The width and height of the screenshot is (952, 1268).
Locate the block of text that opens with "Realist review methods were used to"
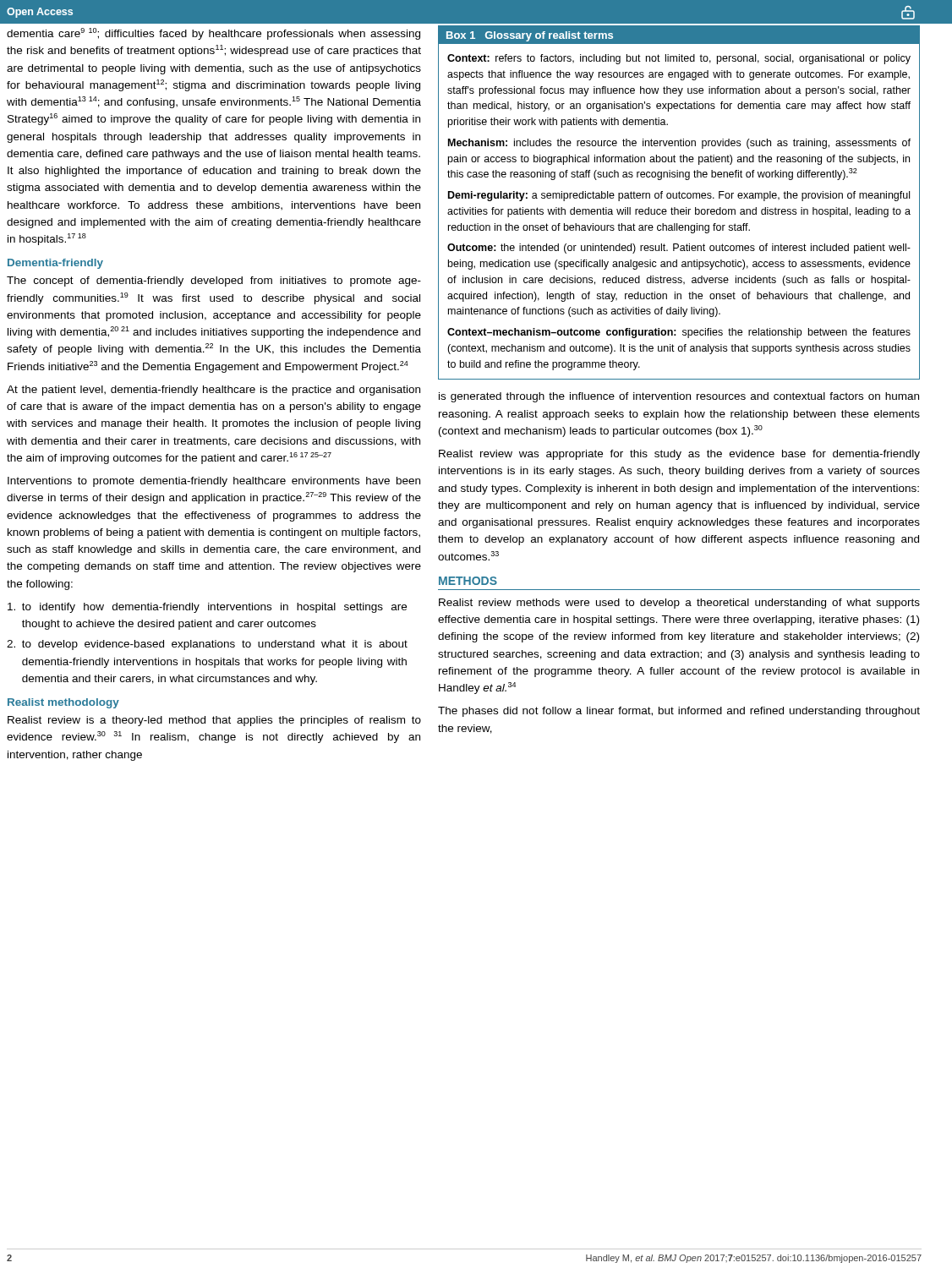[679, 666]
